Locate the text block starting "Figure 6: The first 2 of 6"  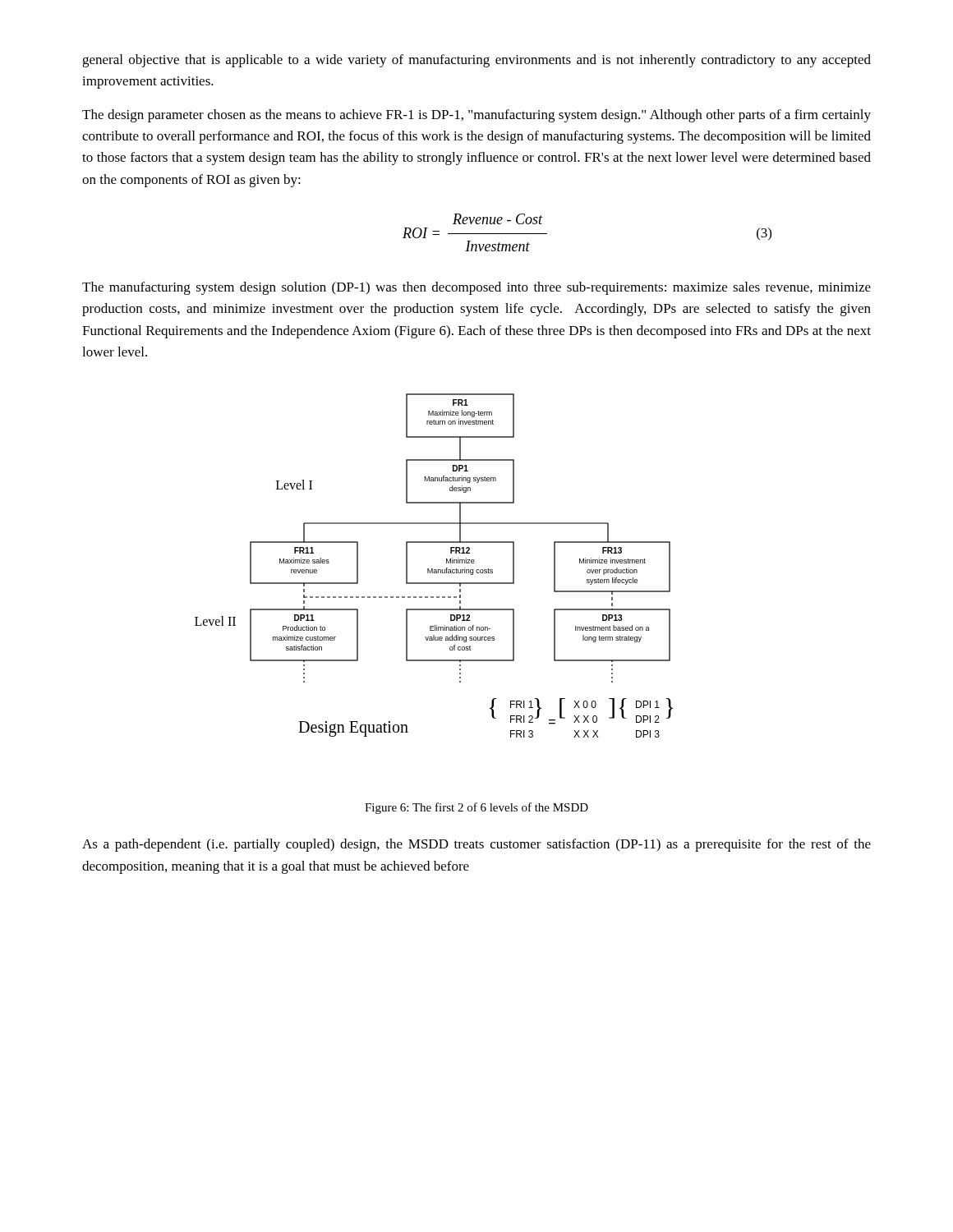click(x=476, y=808)
